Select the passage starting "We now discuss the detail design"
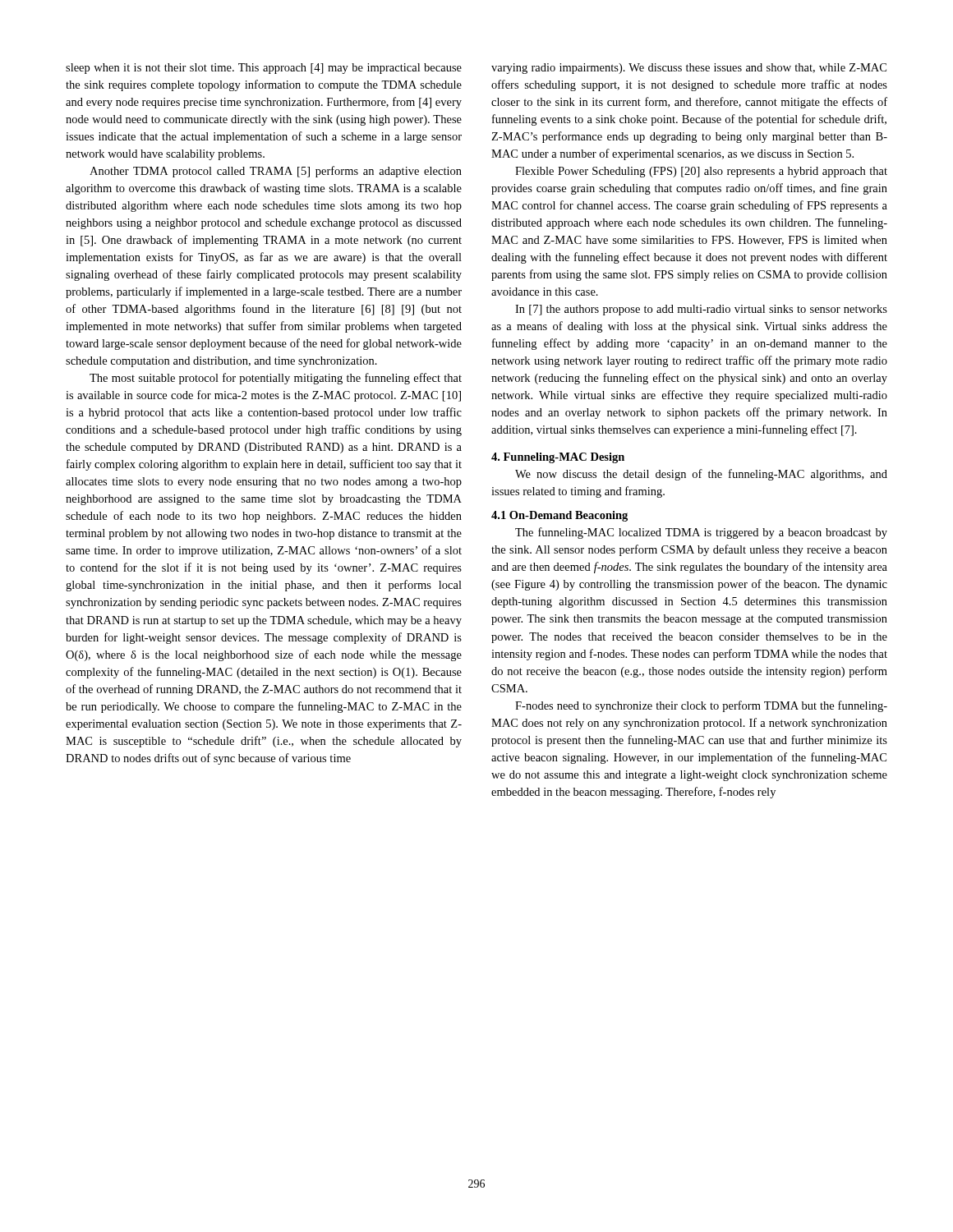The height and width of the screenshot is (1232, 953). [689, 483]
